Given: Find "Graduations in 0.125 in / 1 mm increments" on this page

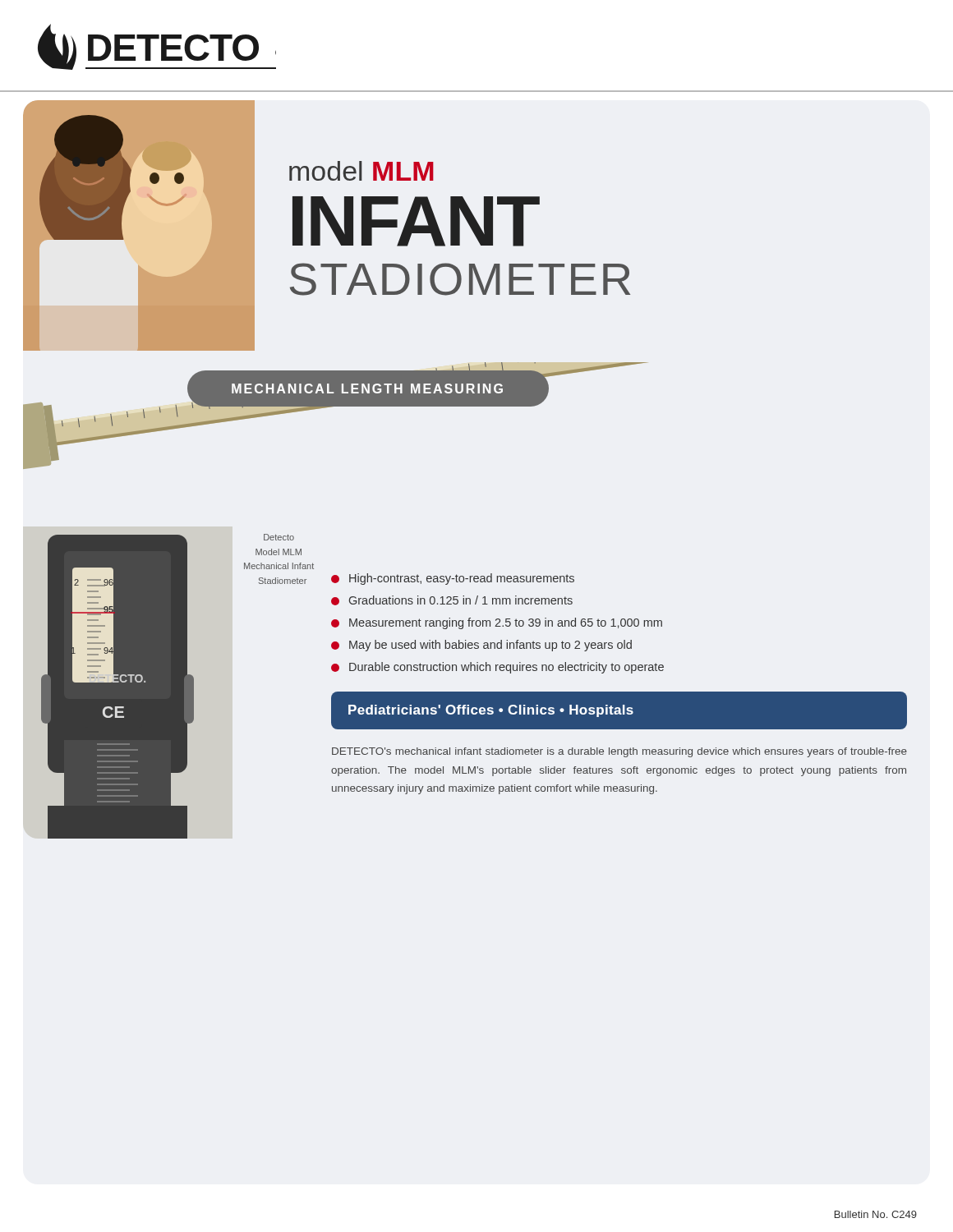Looking at the screenshot, I should click(452, 600).
